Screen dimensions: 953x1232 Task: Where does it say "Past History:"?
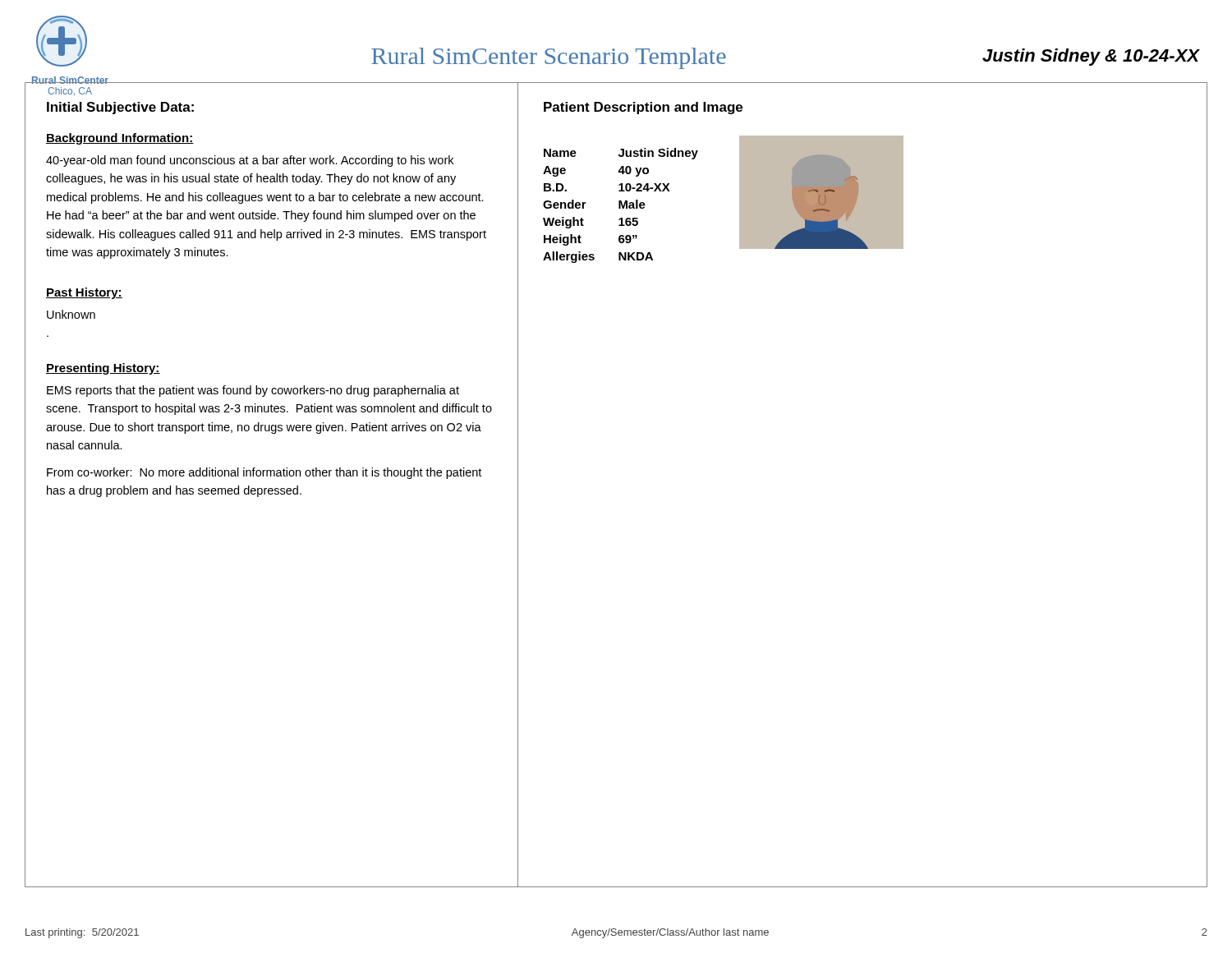click(x=84, y=292)
